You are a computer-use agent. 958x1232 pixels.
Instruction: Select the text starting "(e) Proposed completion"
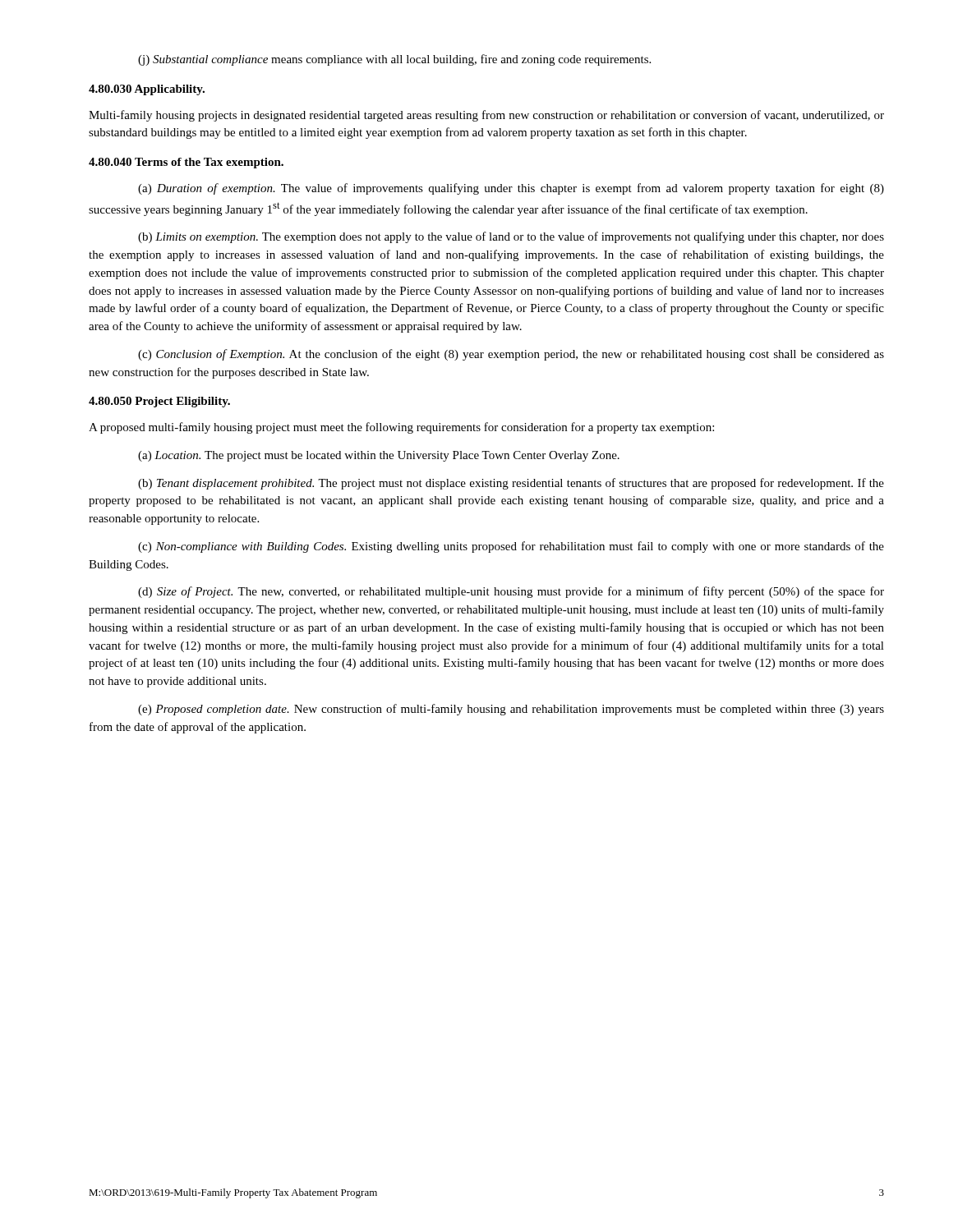(x=486, y=718)
